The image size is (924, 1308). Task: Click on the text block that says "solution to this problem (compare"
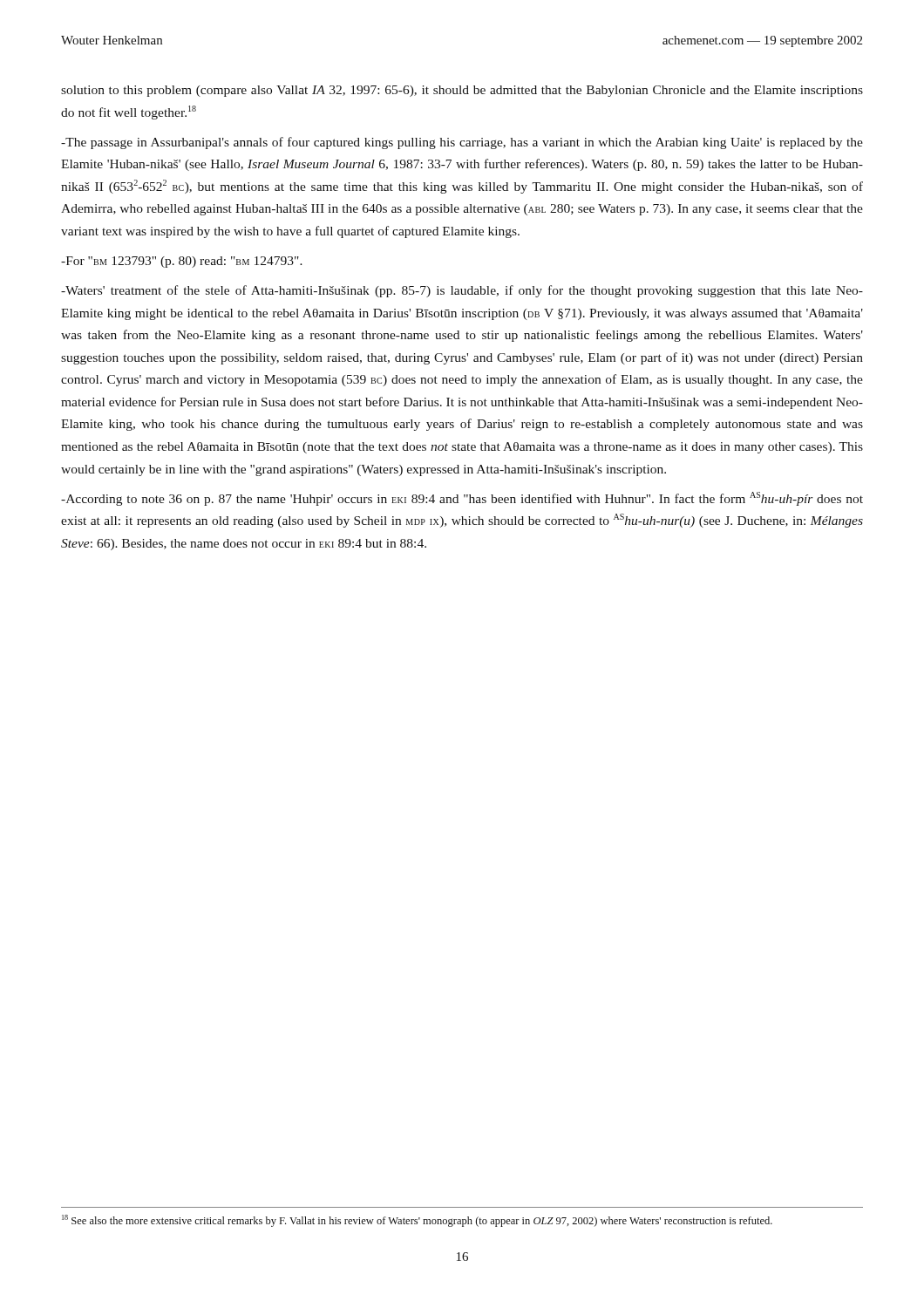[x=462, y=101]
